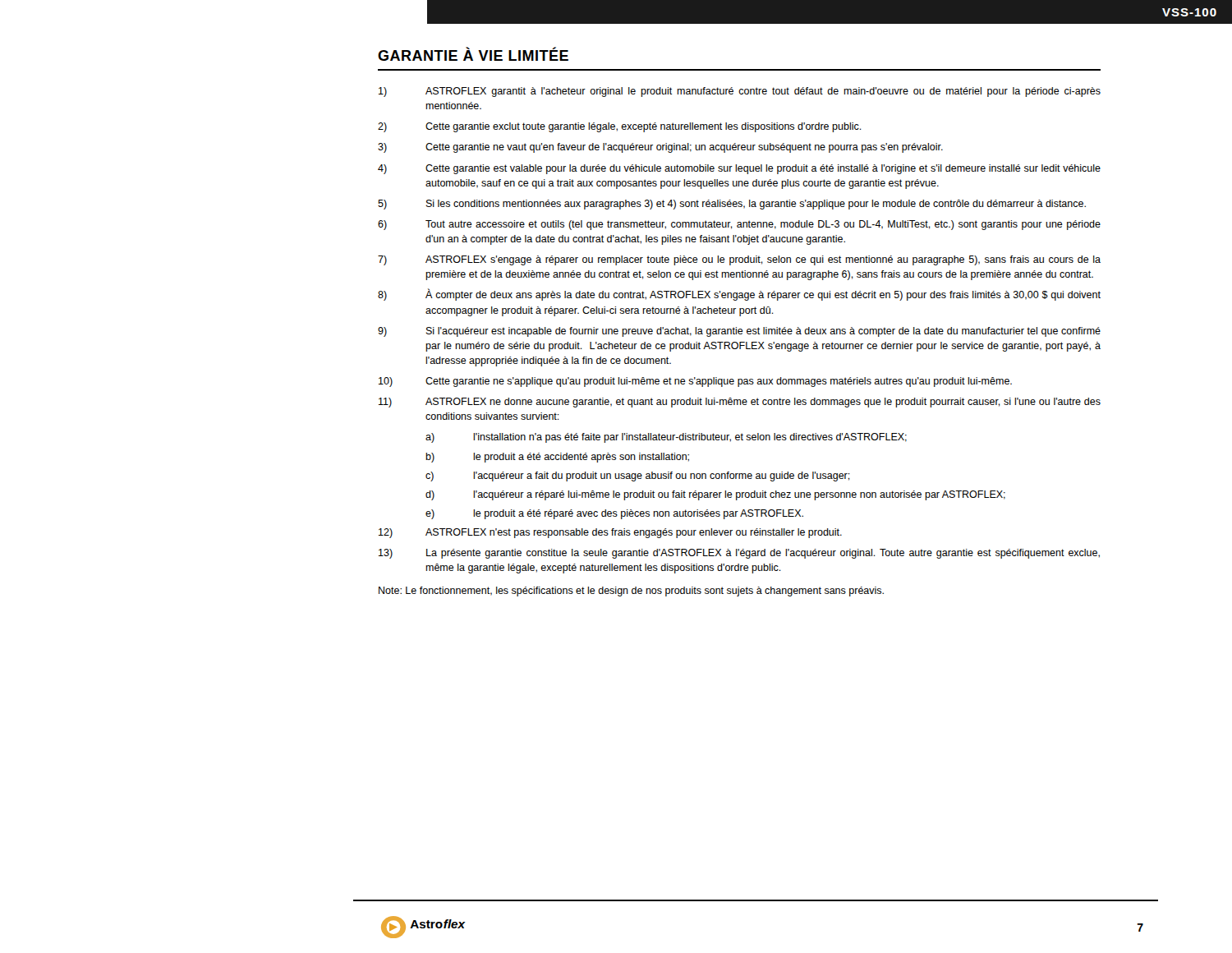
Task: Find the element starting "10) Cette garantie"
Action: 739,381
